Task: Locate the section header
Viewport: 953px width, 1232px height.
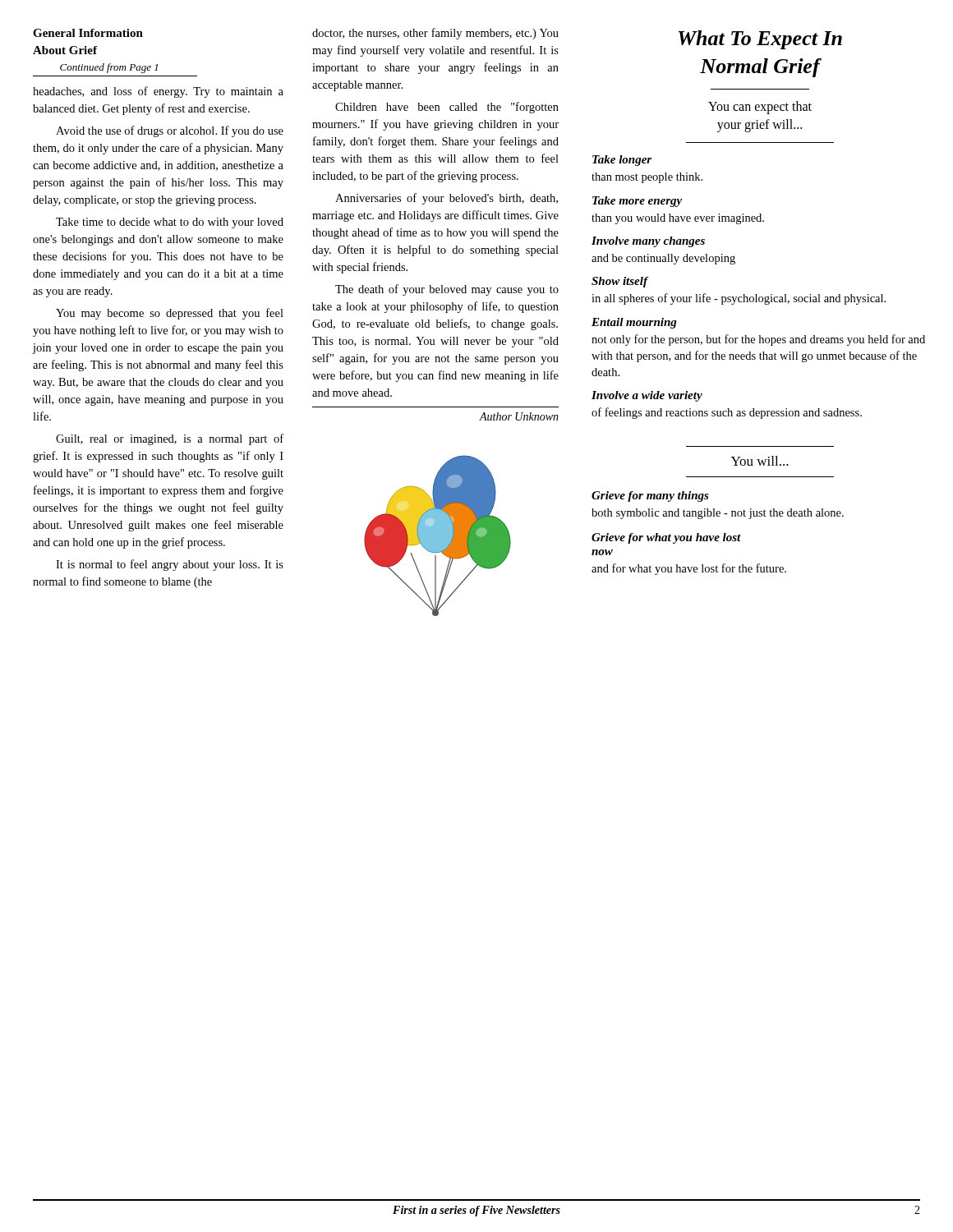Action: tap(88, 42)
